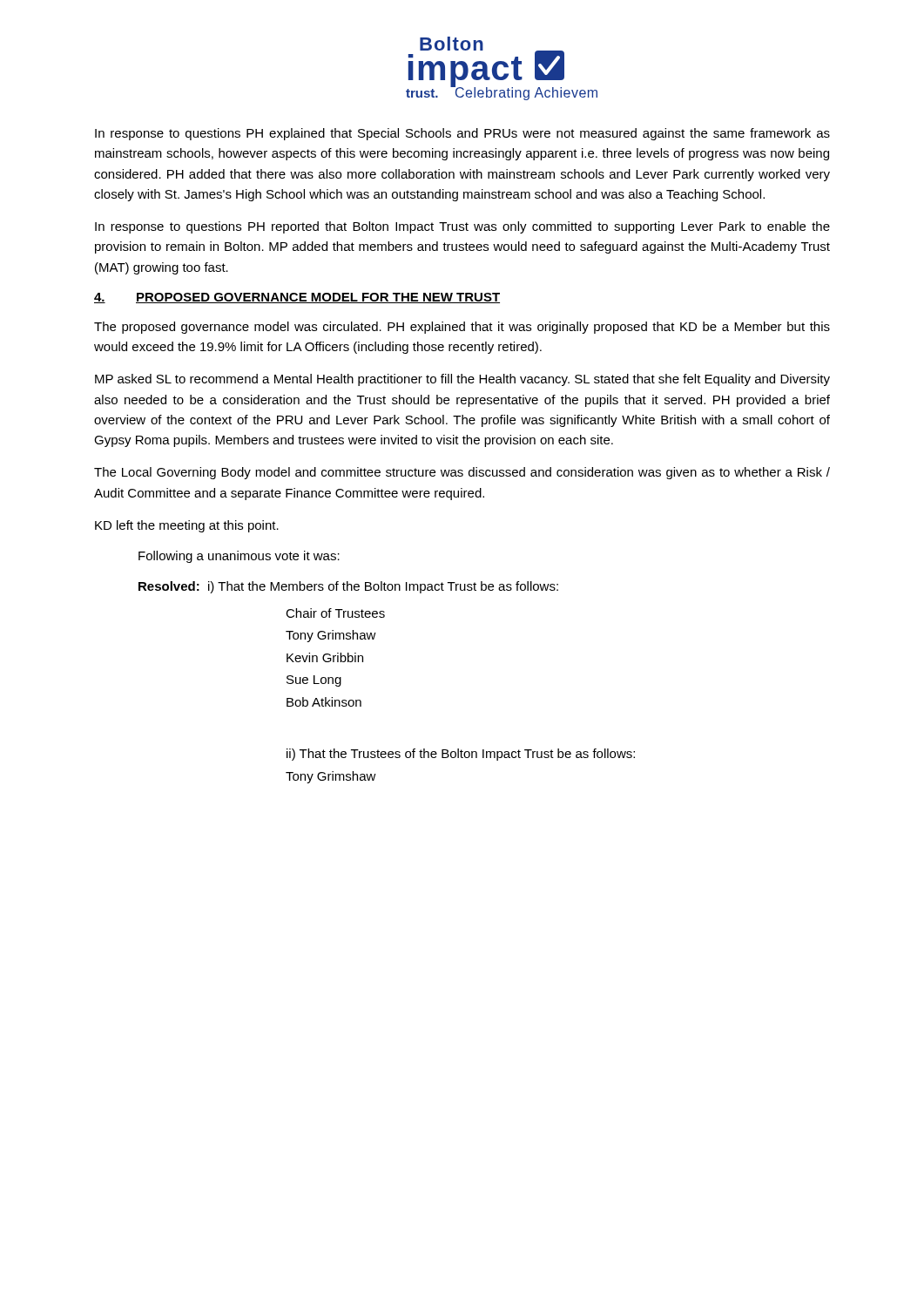Click on the section header containing "4. PROPOSED GOVERNANCE MODEL FOR THE NEW"

[297, 296]
